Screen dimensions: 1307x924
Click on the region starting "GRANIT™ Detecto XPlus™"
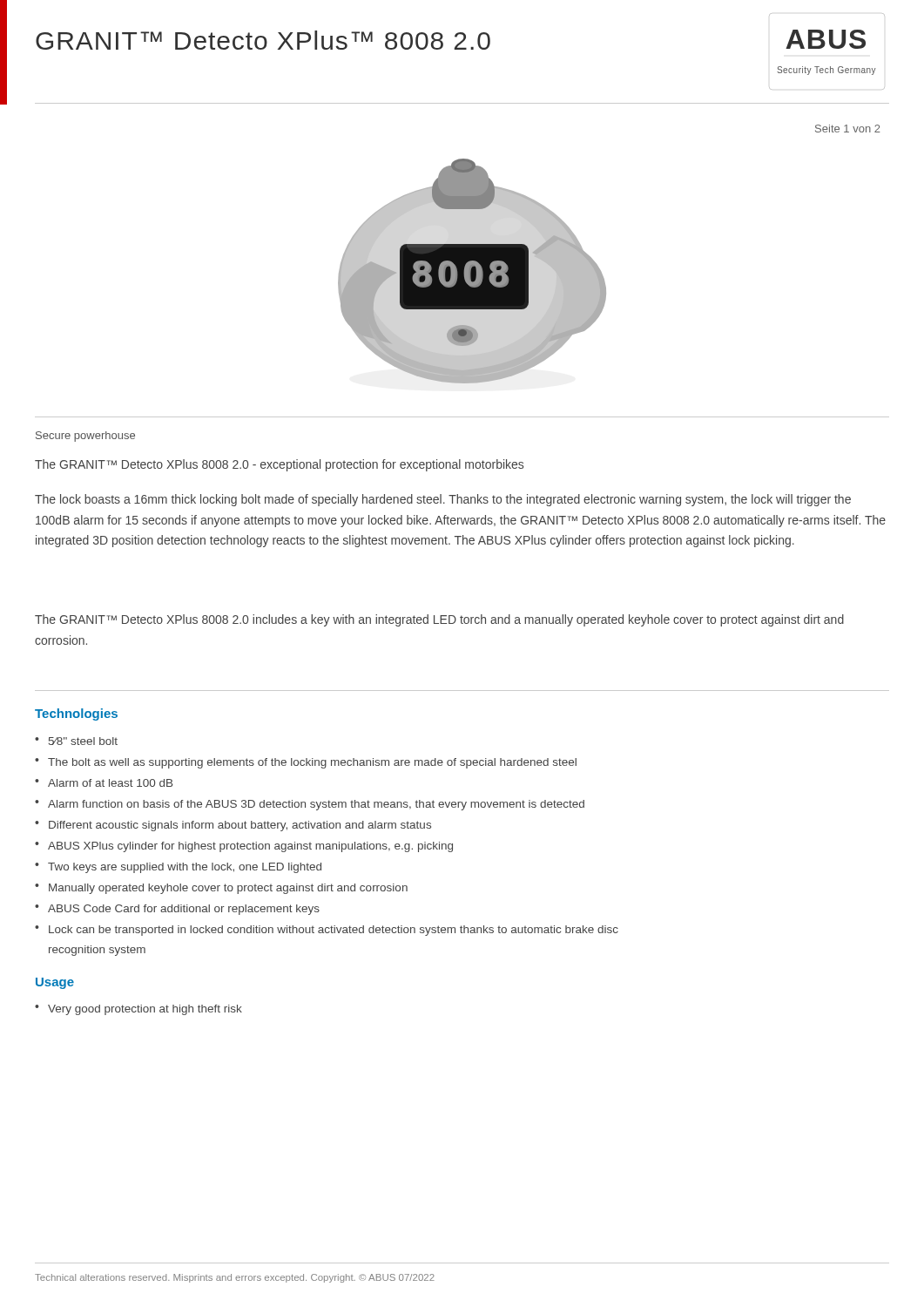point(263,41)
